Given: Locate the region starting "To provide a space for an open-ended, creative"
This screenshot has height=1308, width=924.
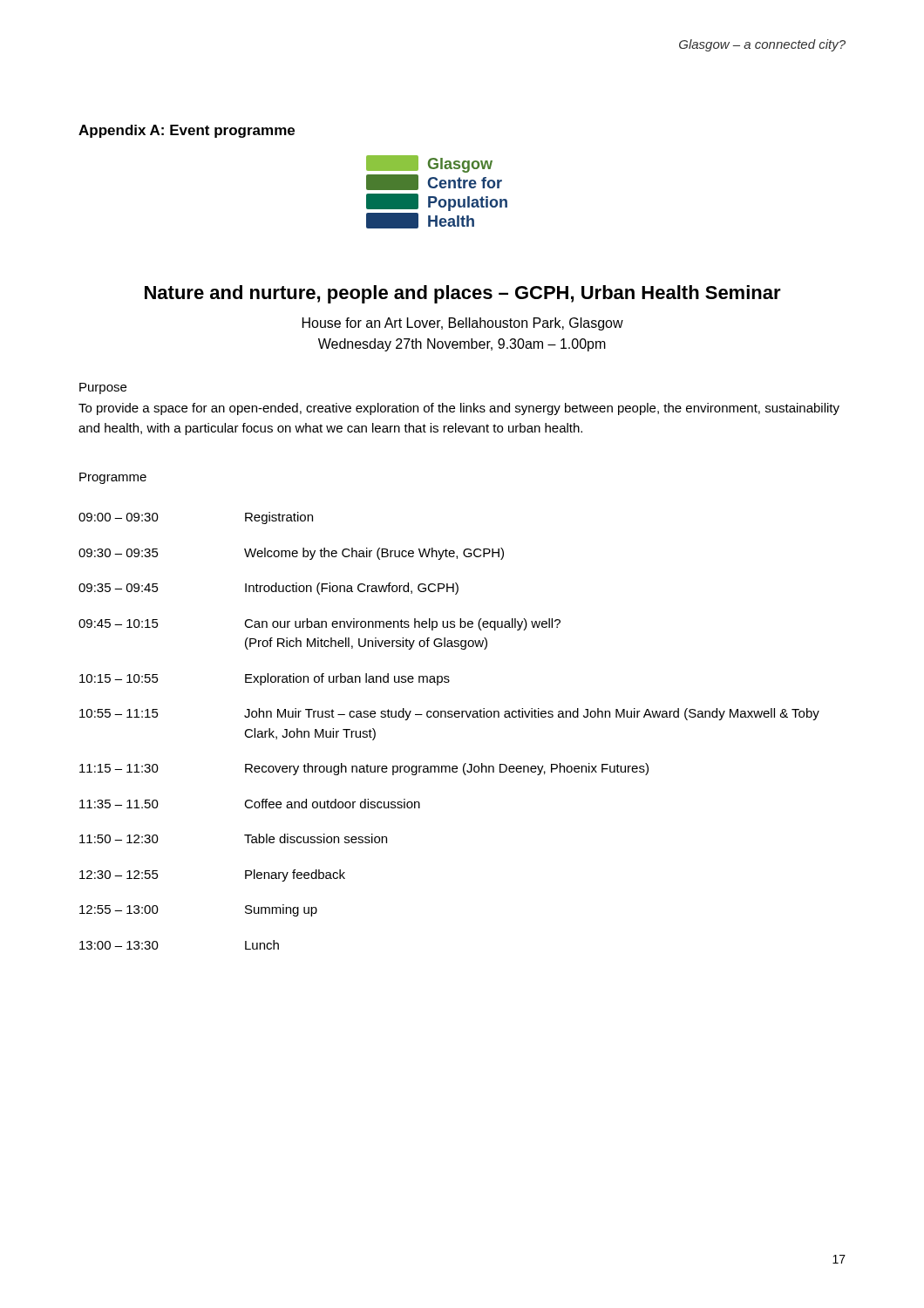Looking at the screenshot, I should tap(462, 418).
